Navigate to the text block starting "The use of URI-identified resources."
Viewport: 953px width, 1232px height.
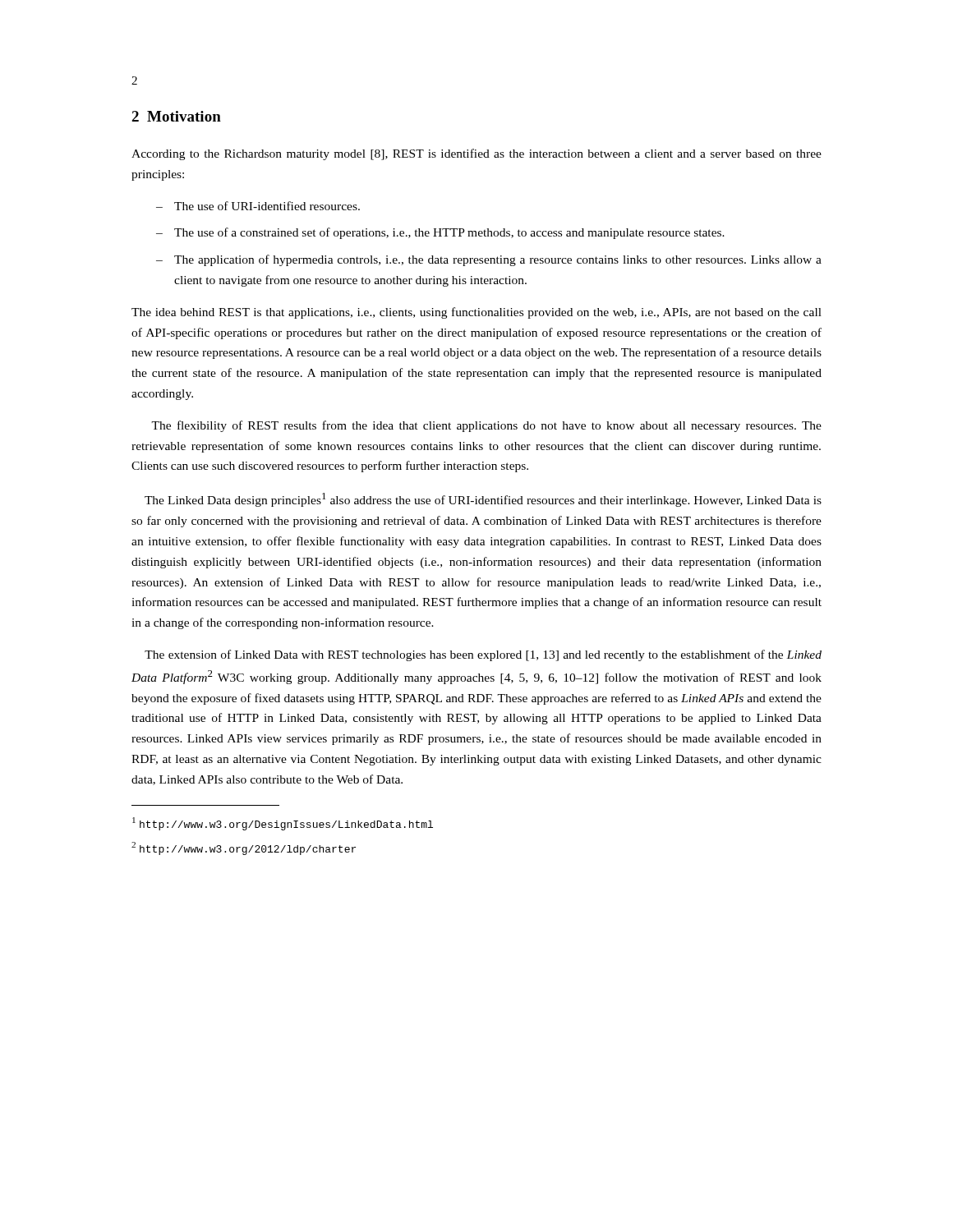click(267, 205)
